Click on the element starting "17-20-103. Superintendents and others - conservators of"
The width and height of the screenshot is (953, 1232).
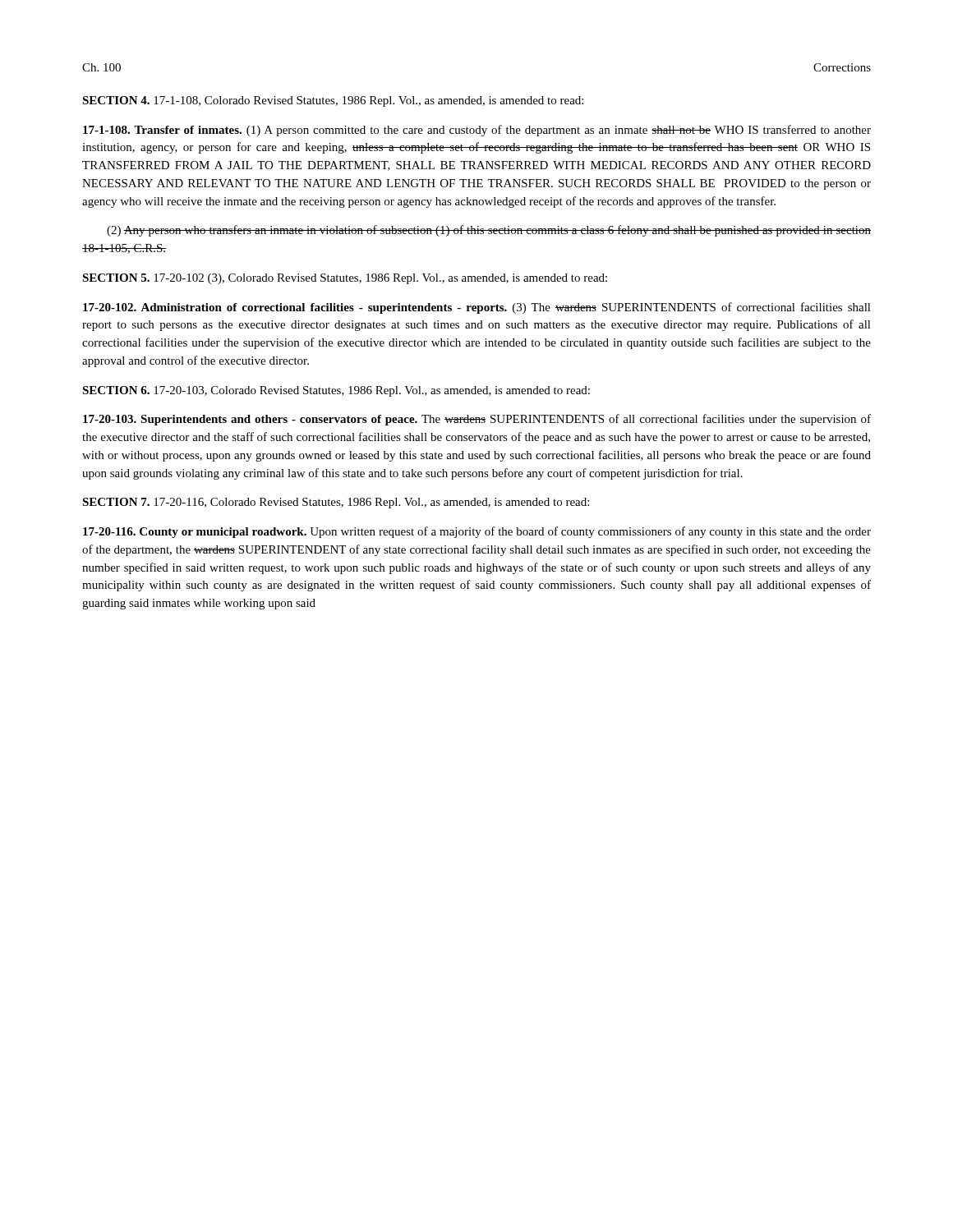pos(476,447)
